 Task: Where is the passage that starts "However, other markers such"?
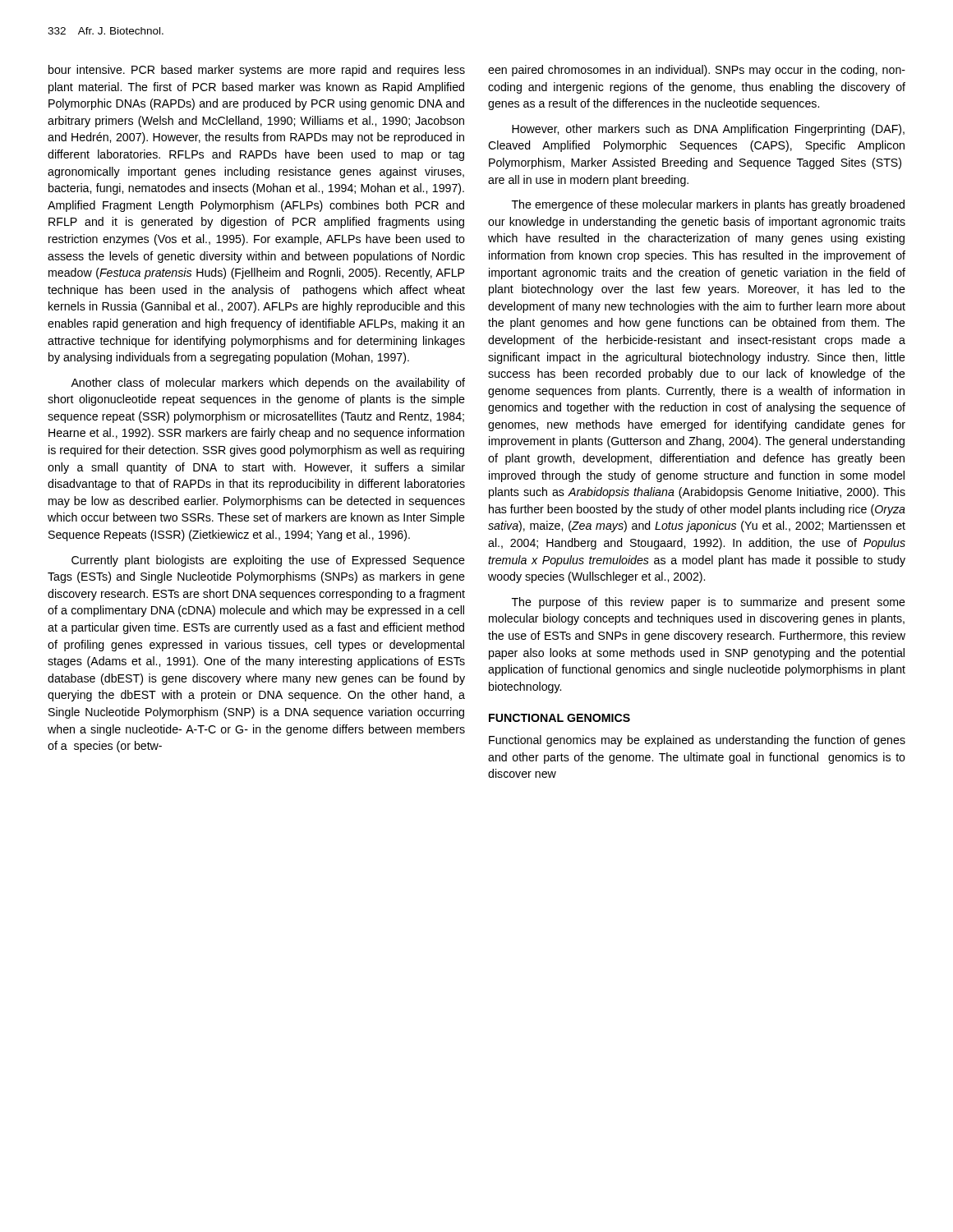tap(697, 154)
